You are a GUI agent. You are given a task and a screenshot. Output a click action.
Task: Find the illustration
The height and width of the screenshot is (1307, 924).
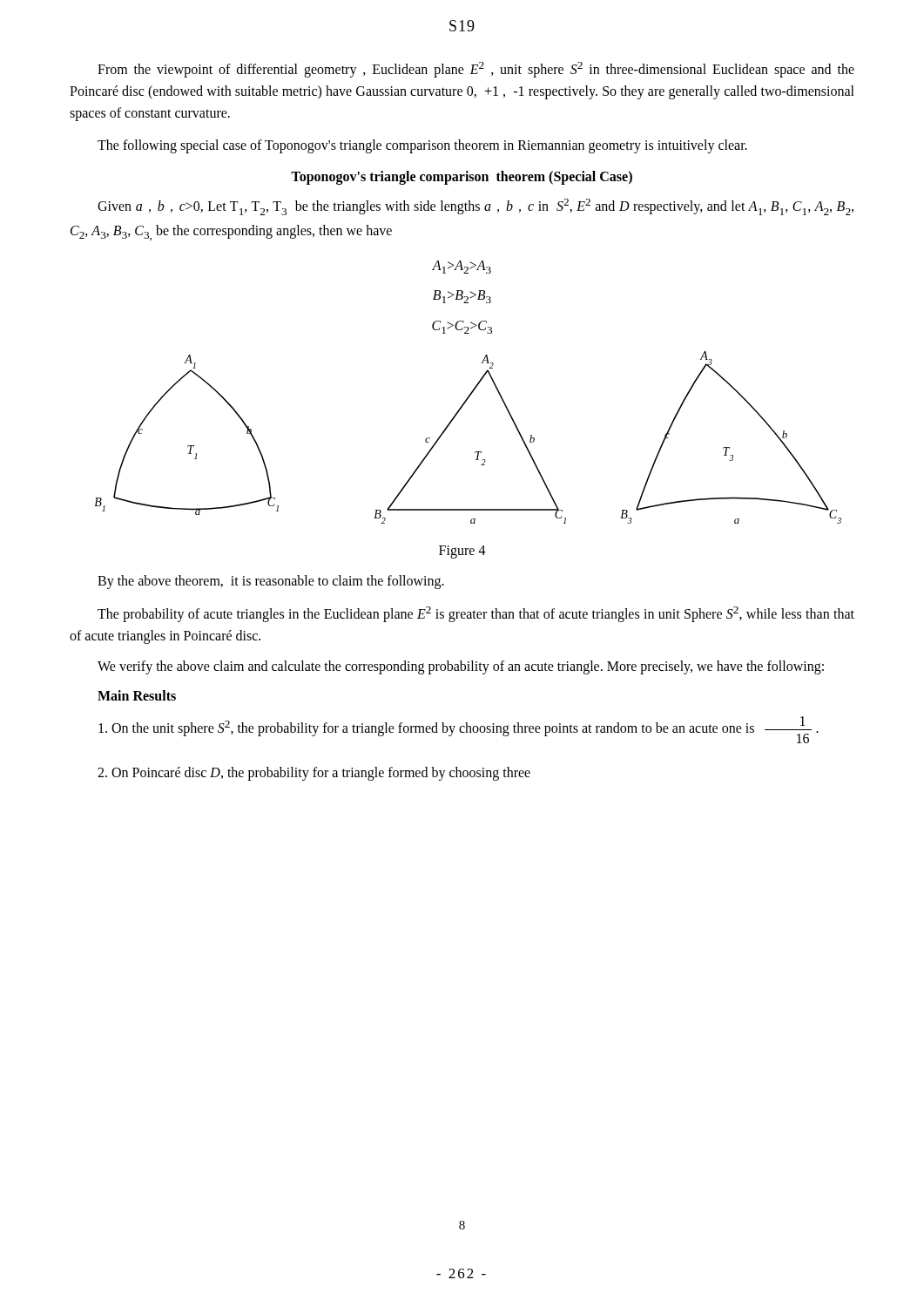tap(462, 444)
